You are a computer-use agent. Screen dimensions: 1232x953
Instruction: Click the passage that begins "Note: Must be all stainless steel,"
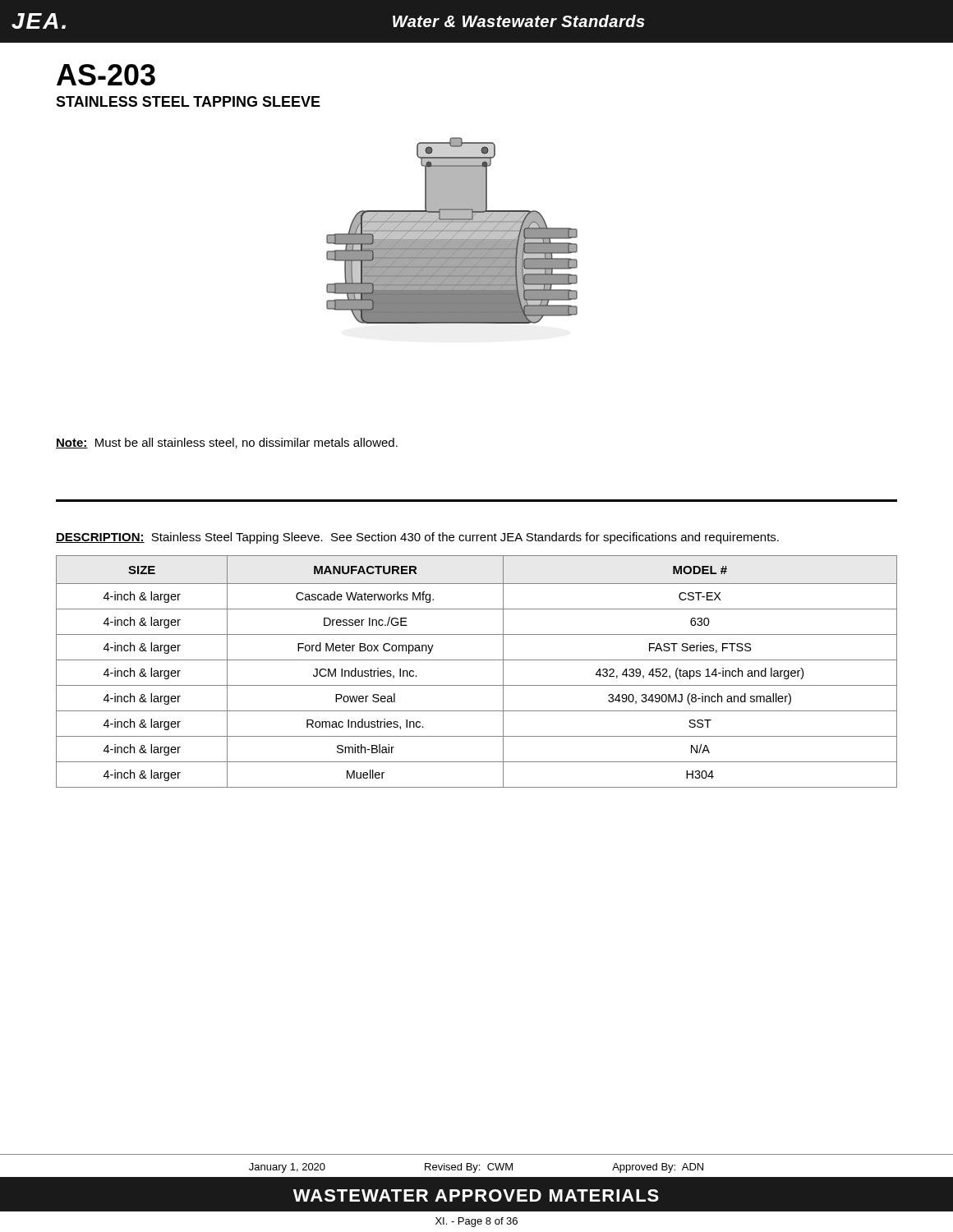pyautogui.click(x=227, y=442)
